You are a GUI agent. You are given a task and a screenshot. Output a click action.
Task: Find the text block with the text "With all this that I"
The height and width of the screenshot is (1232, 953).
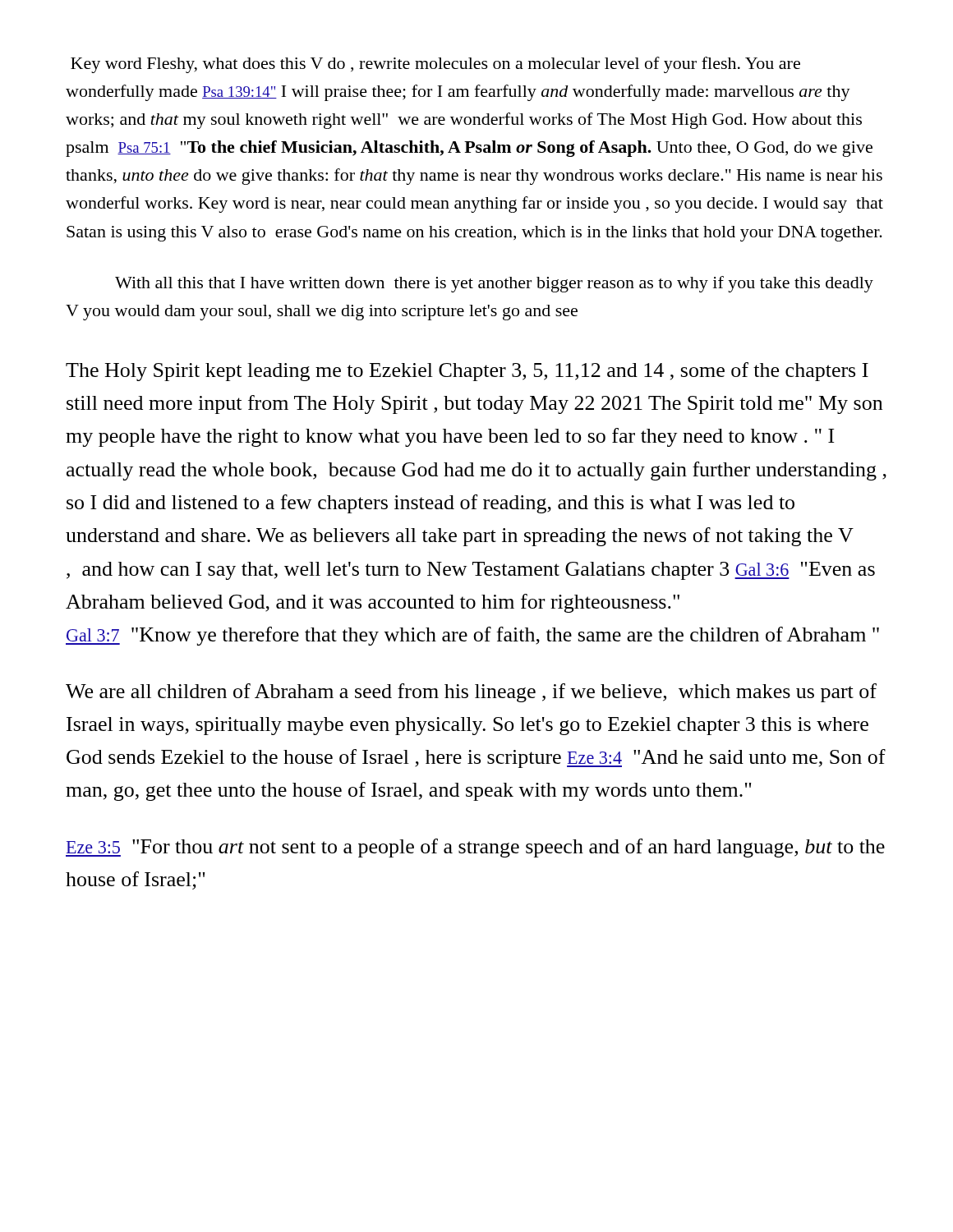click(469, 296)
